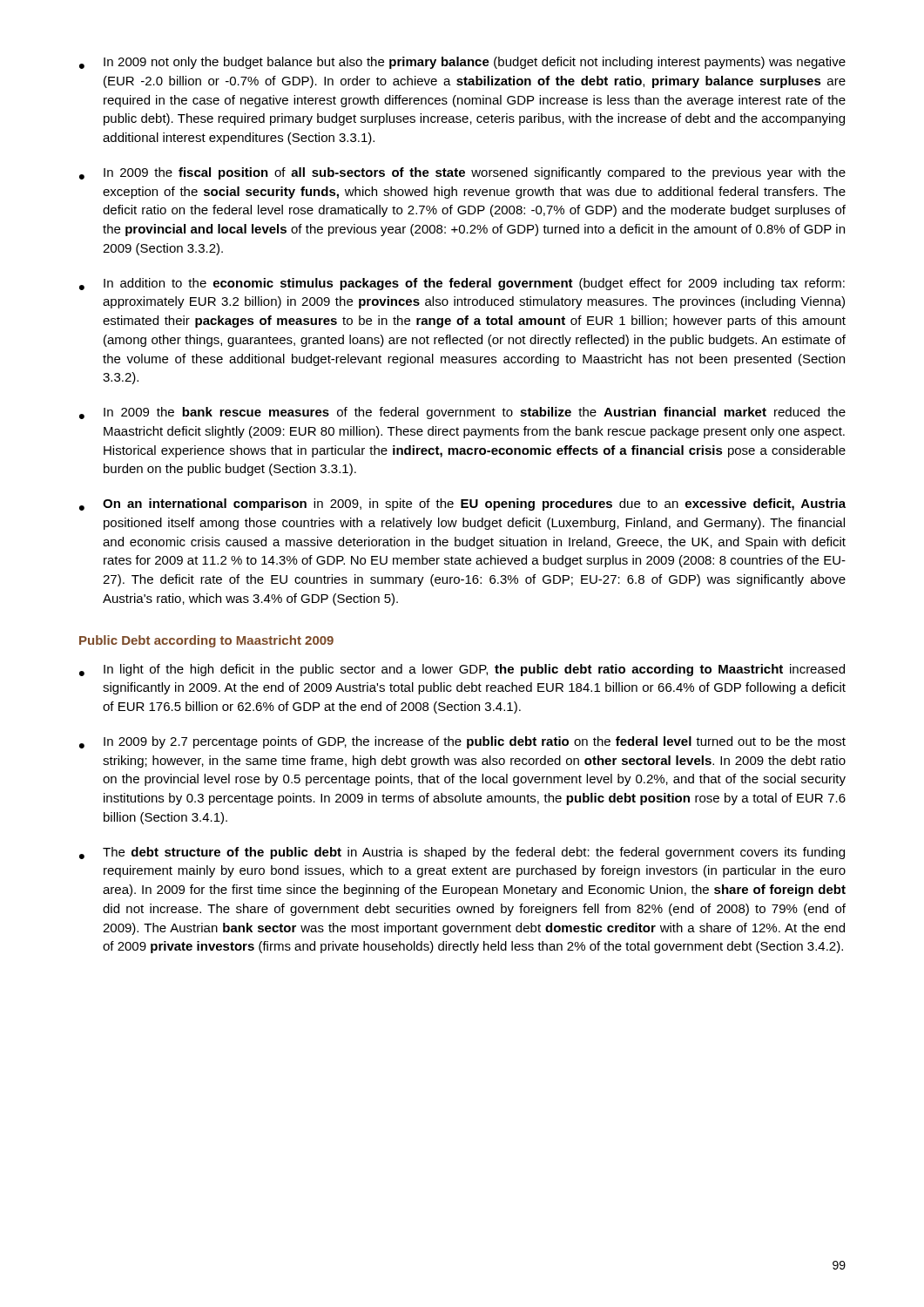This screenshot has height=1307, width=924.
Task: Find the block on this page that starts "• The debt structure of the public"
Action: pyautogui.click(x=462, y=899)
